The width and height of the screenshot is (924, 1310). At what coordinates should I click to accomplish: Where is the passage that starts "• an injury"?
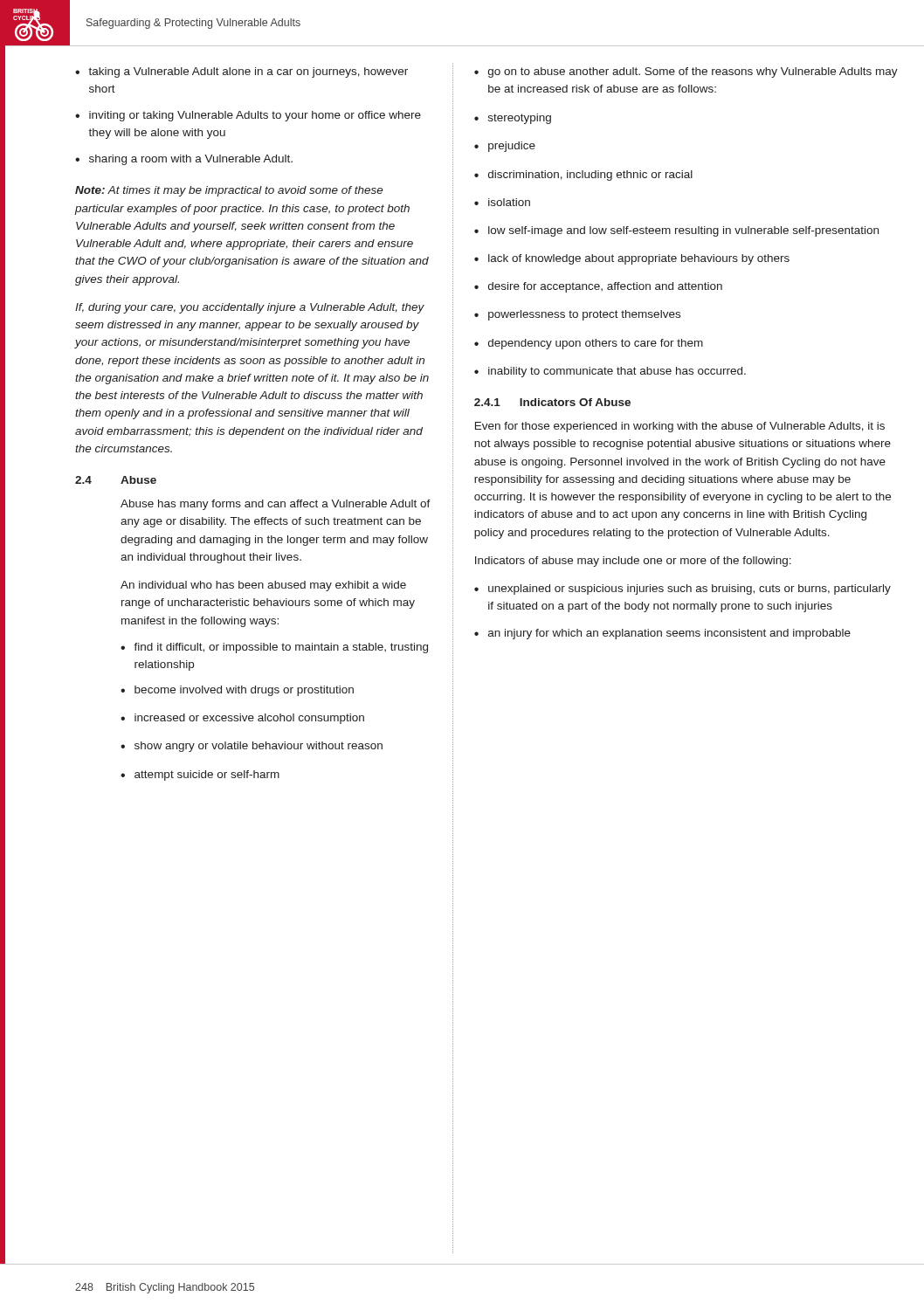tap(662, 634)
